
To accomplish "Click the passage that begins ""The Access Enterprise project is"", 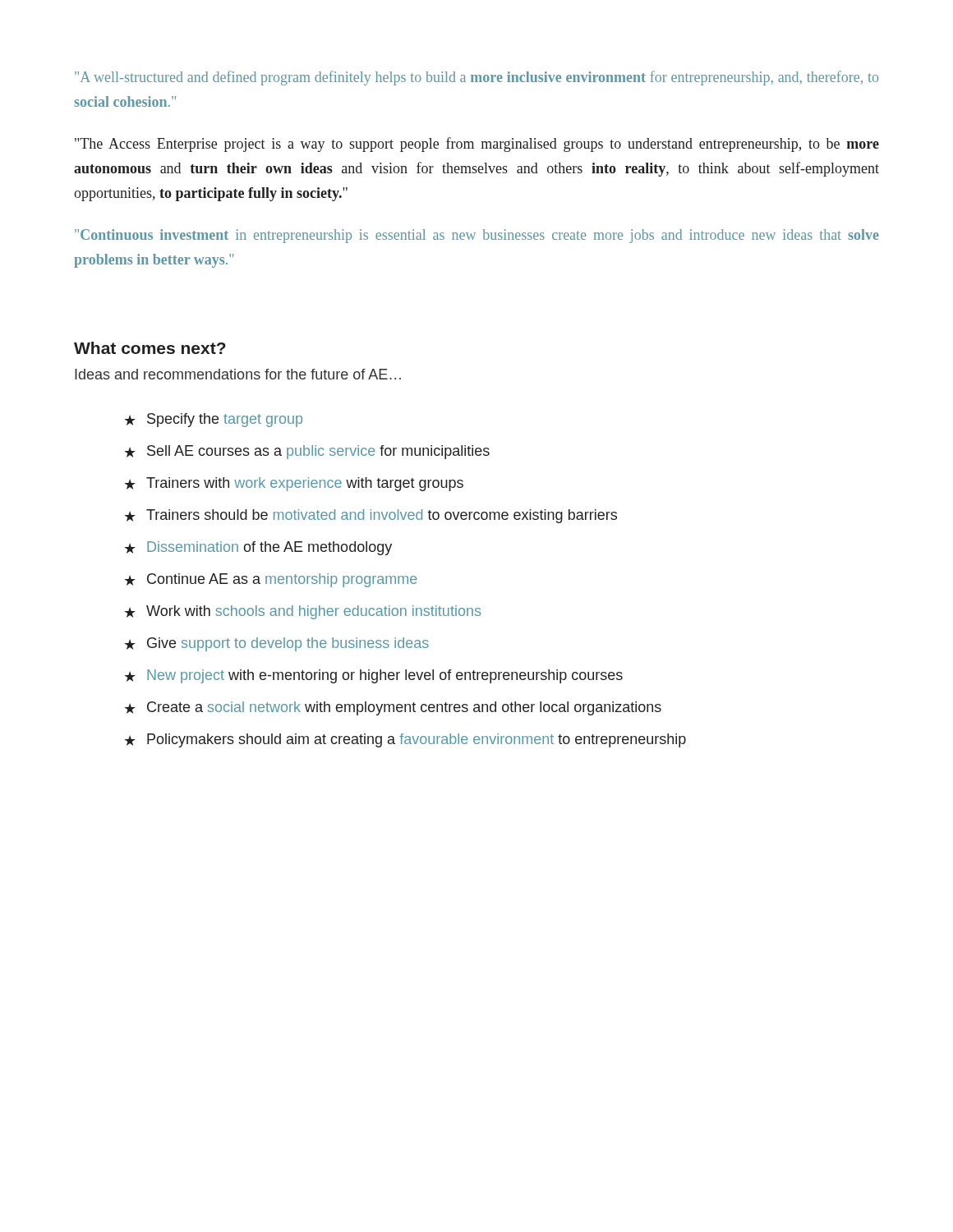I will [476, 168].
